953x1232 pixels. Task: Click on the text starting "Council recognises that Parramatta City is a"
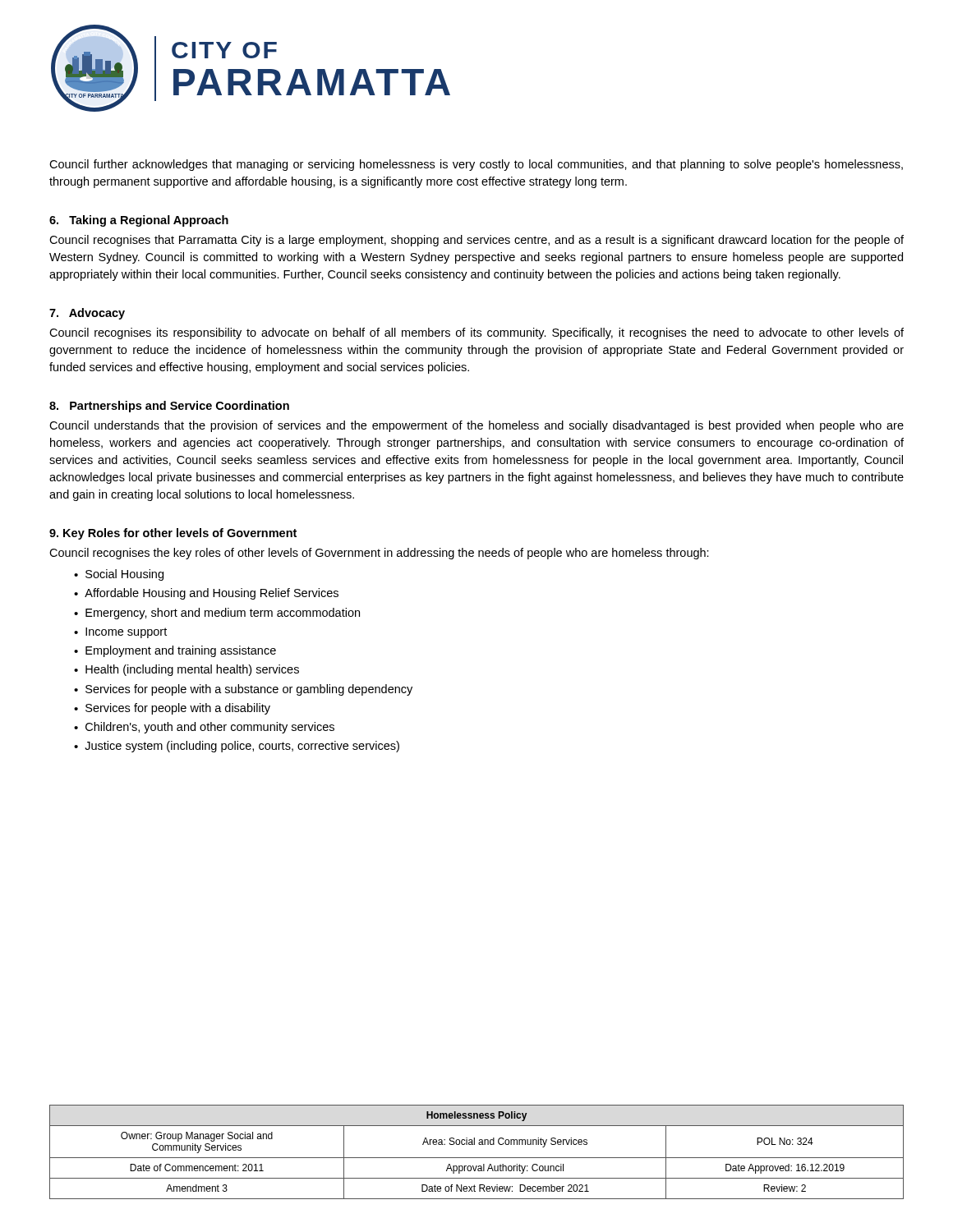(476, 257)
